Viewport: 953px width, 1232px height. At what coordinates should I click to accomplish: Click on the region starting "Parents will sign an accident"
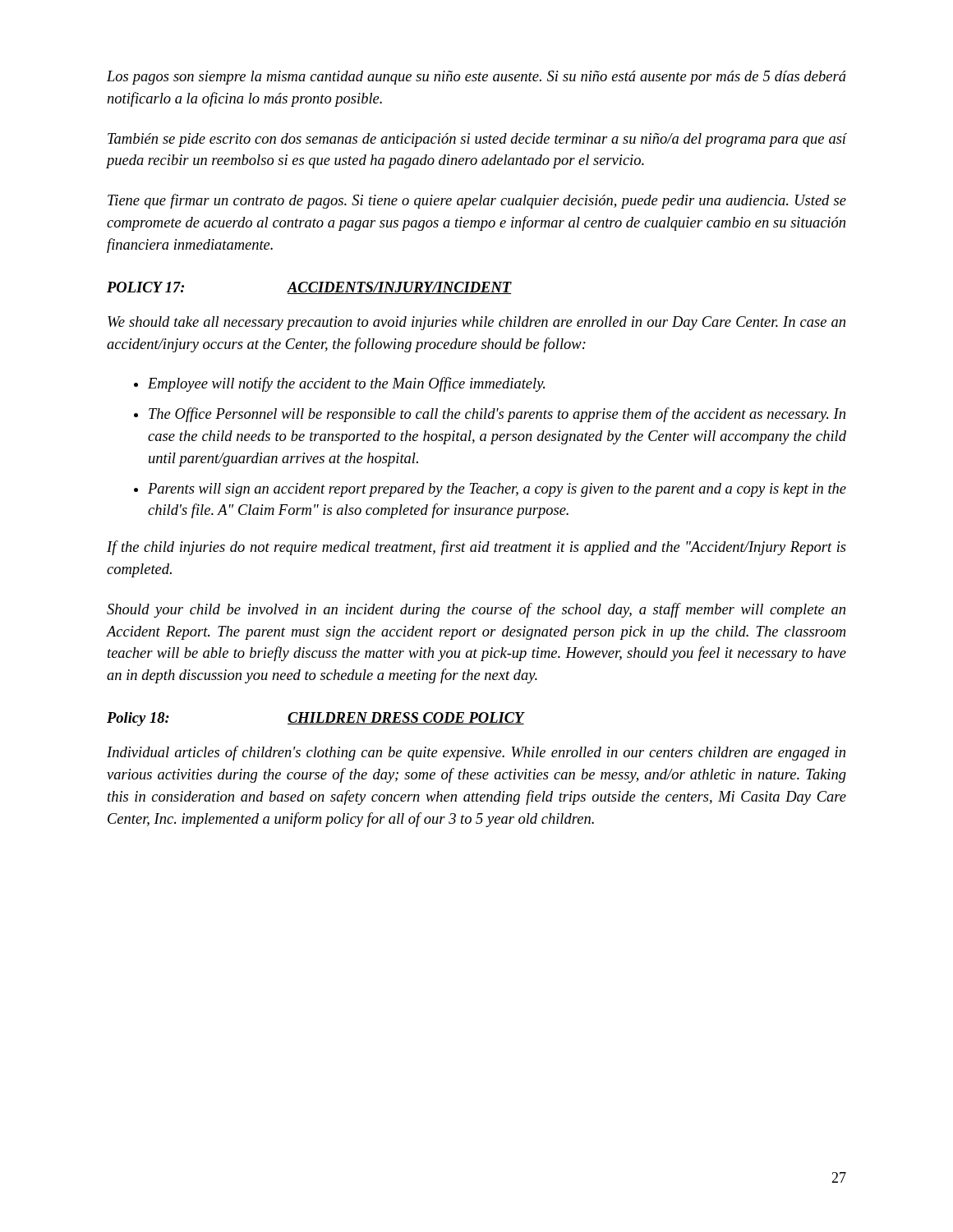click(x=497, y=499)
